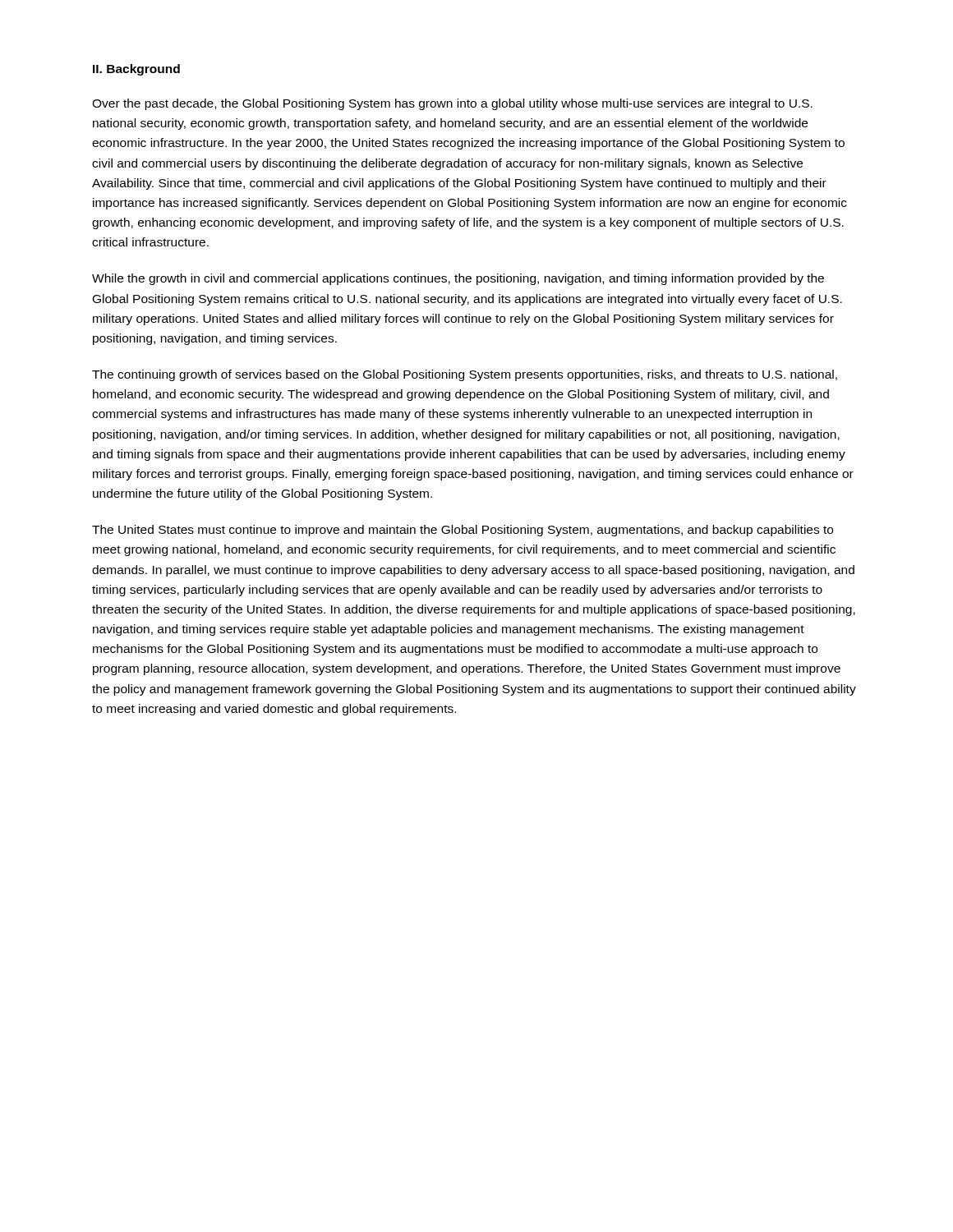Locate the passage starting "The United States must continue to"

tap(474, 619)
